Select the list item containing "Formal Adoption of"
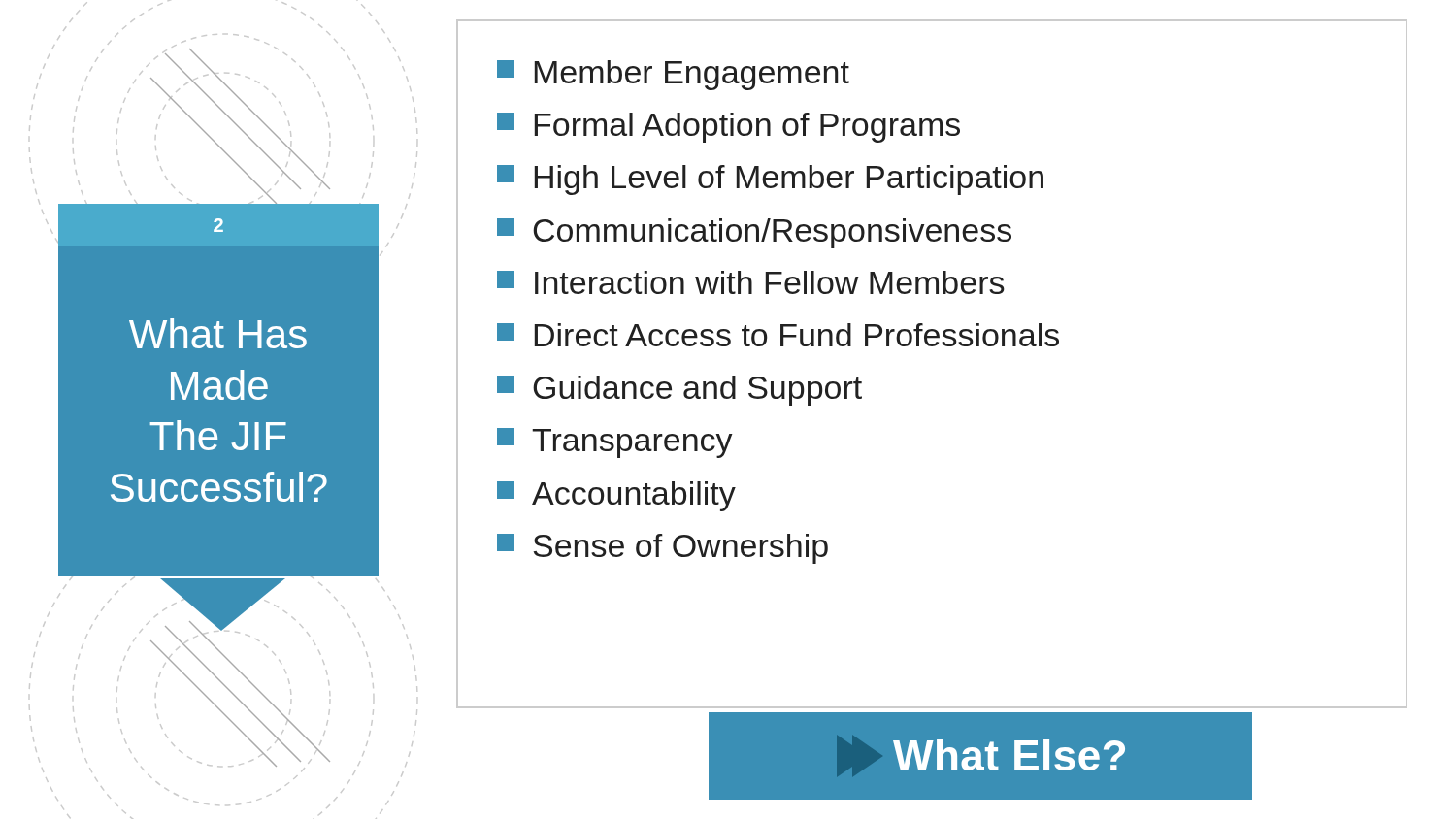 pos(746,124)
